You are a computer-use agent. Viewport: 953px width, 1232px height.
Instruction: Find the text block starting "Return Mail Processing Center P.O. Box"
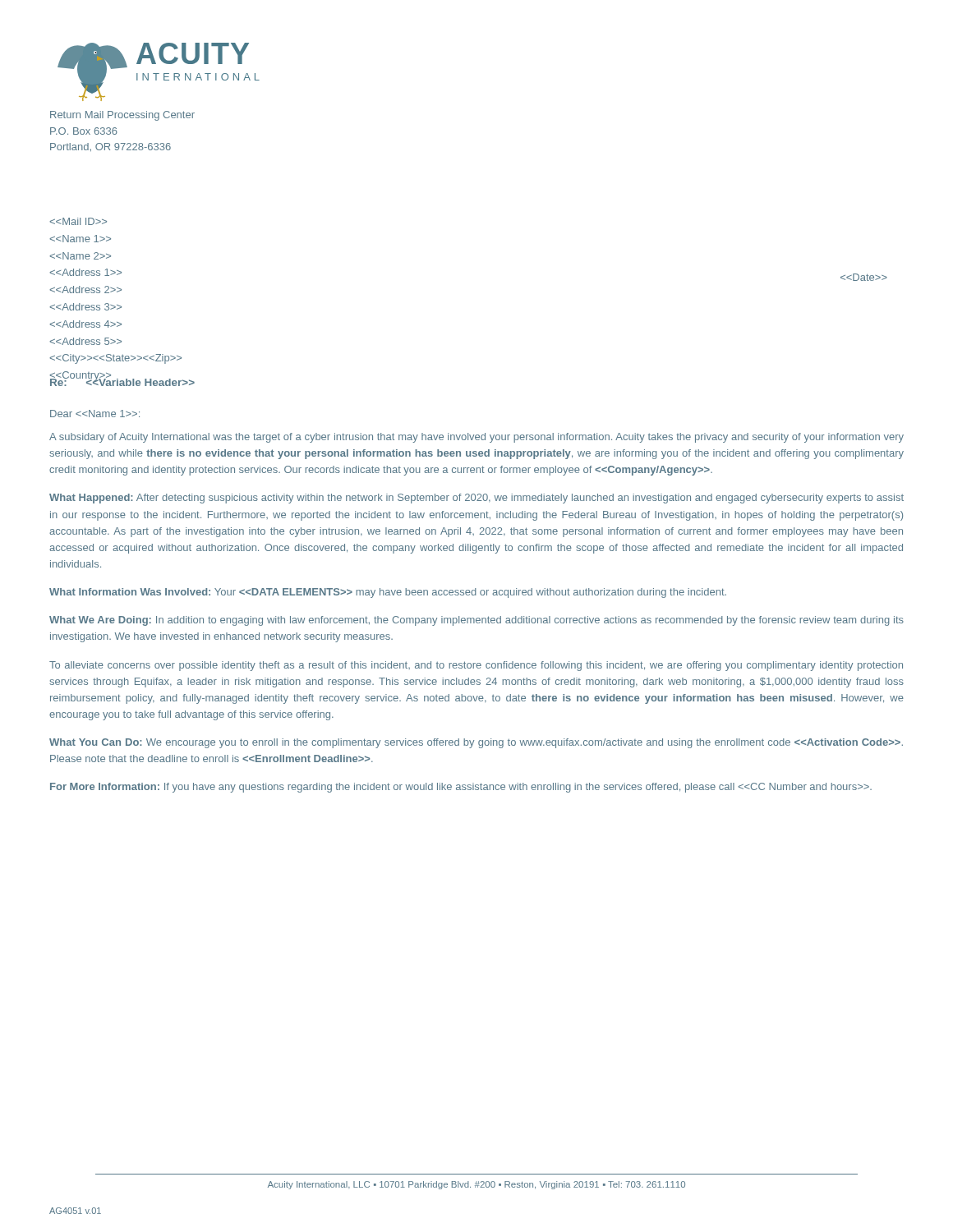[x=122, y=131]
